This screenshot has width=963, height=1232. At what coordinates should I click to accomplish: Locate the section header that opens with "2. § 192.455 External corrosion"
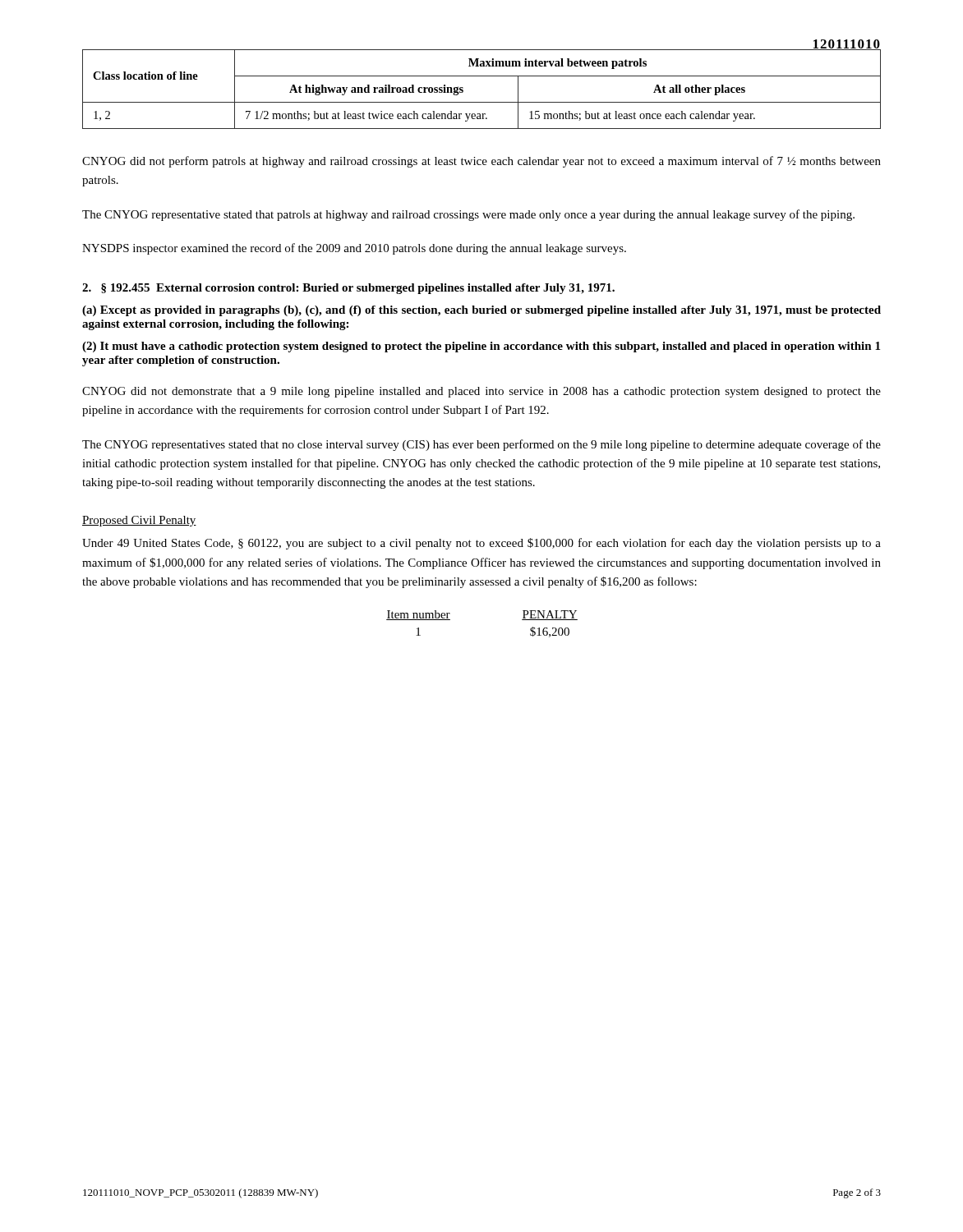pyautogui.click(x=349, y=287)
